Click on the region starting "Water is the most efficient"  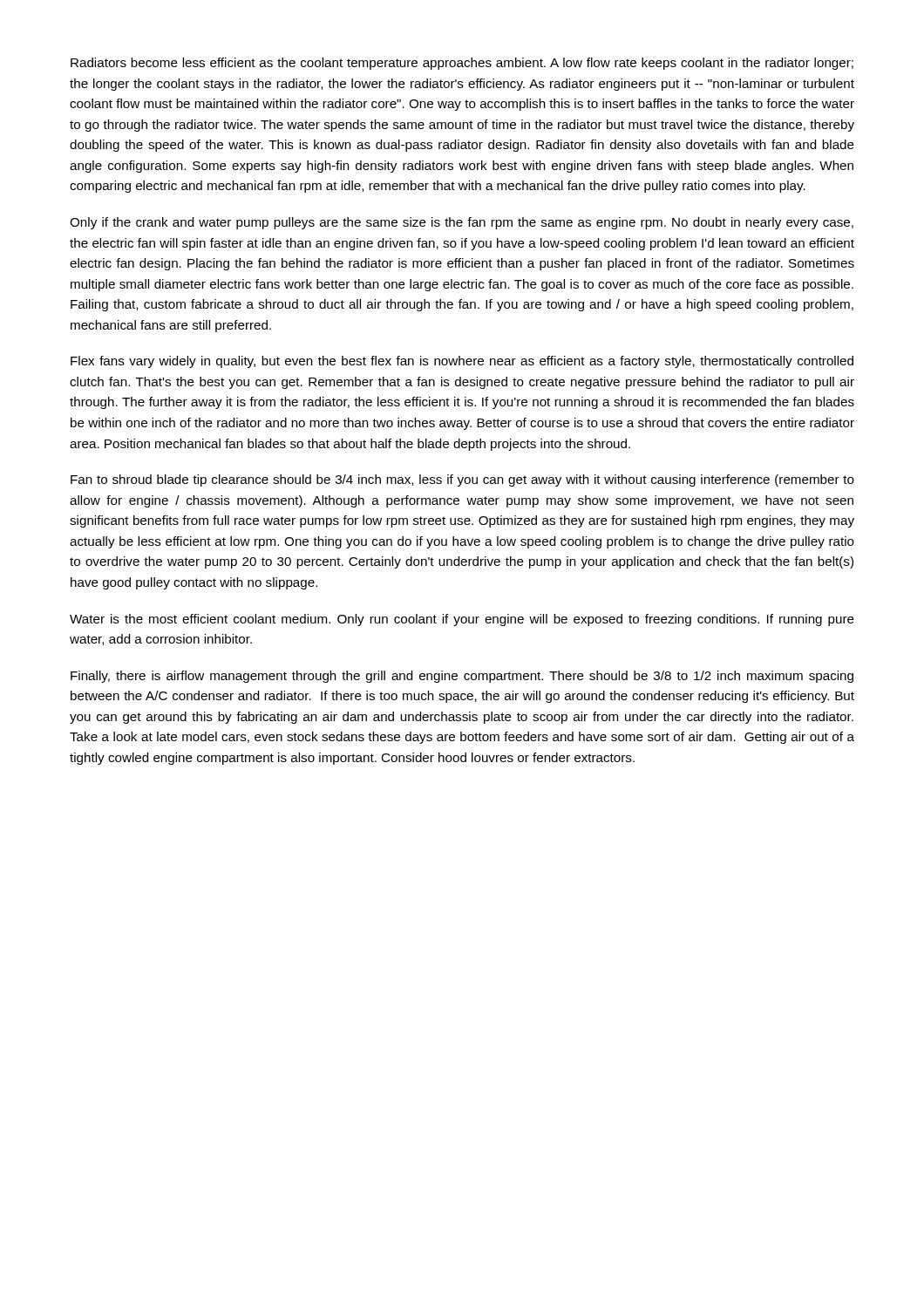[x=462, y=628]
